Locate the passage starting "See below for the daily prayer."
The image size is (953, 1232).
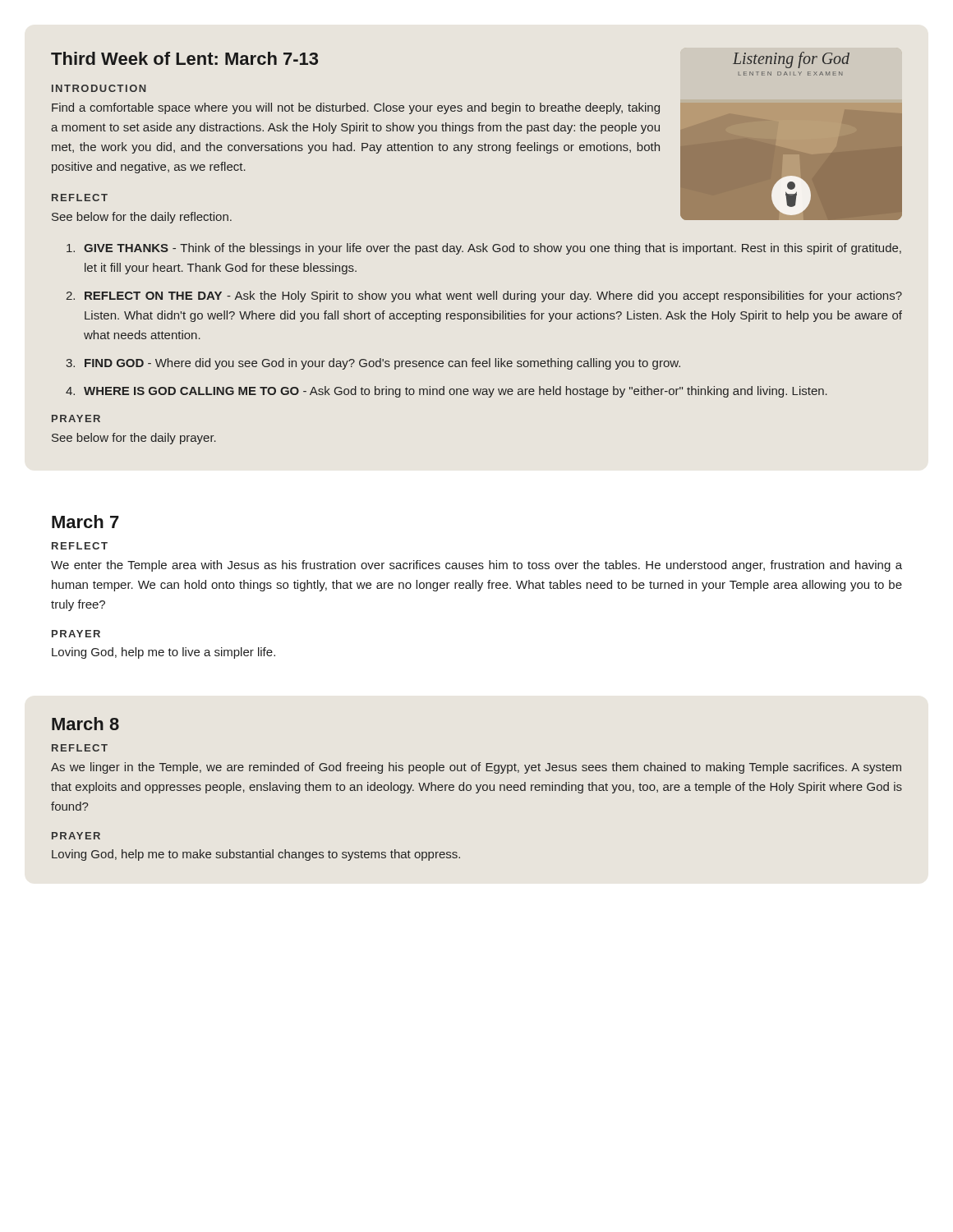[134, 439]
